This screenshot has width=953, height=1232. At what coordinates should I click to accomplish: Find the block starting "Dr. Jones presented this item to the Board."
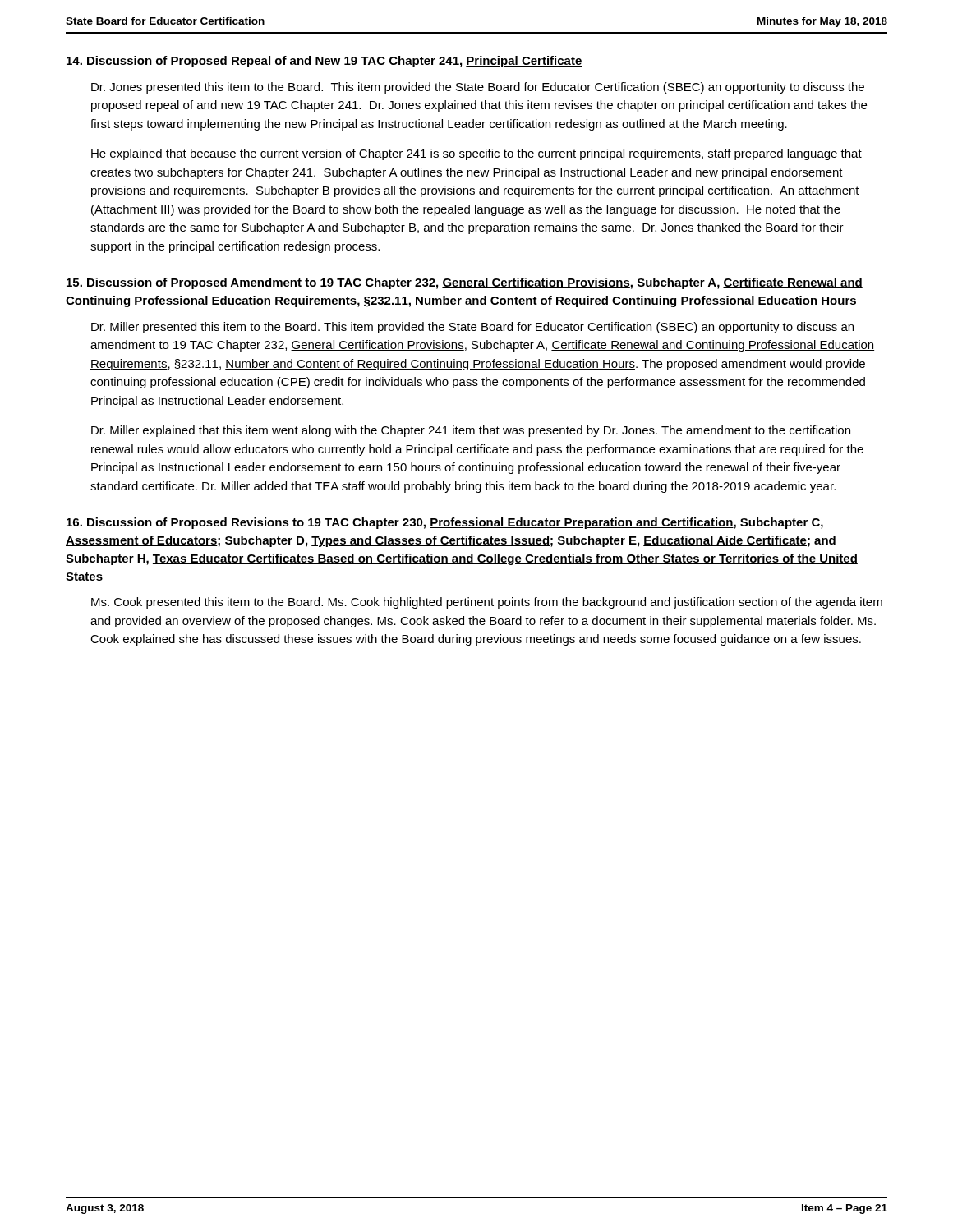(x=479, y=105)
